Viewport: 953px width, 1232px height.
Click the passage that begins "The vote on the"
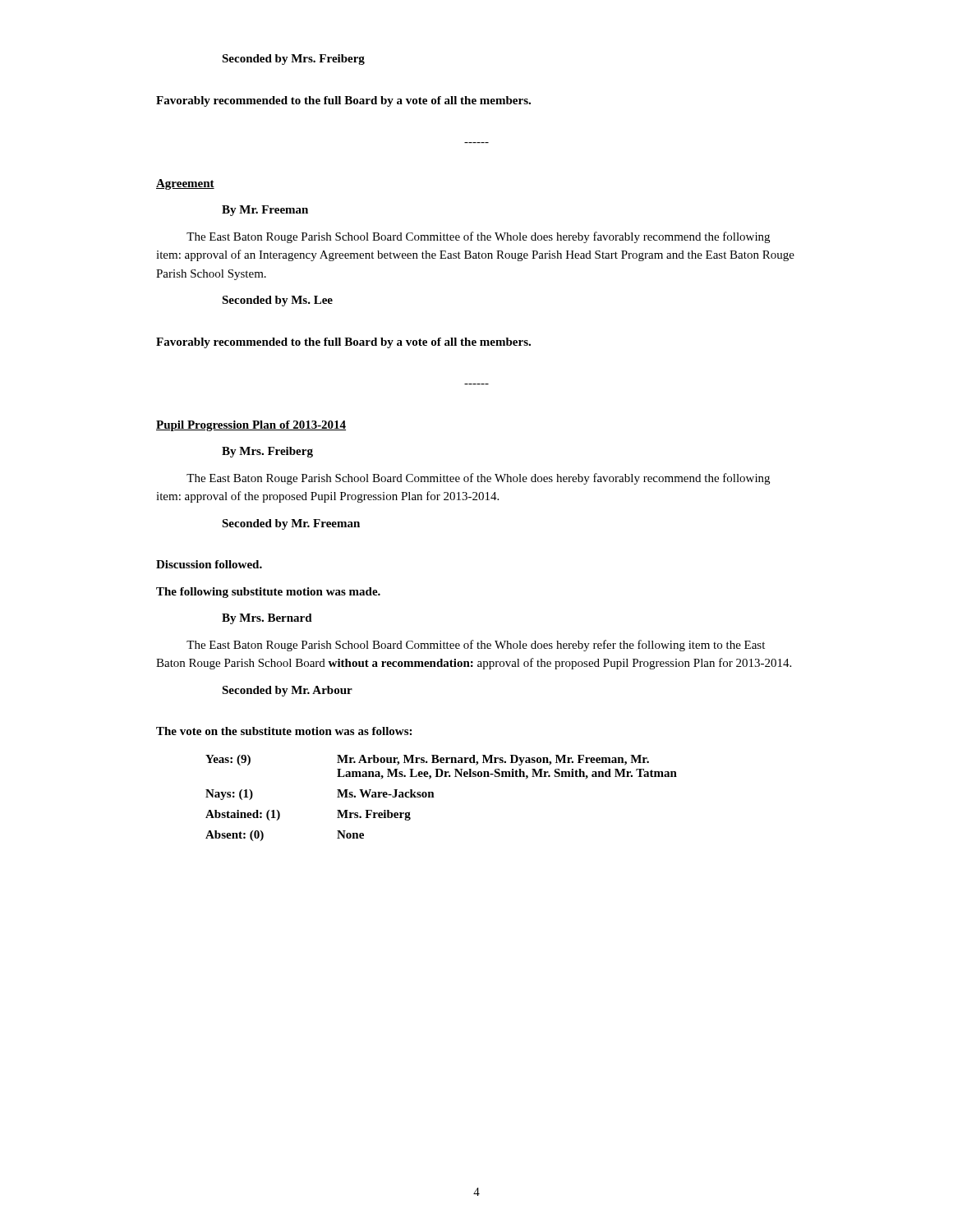(x=284, y=731)
